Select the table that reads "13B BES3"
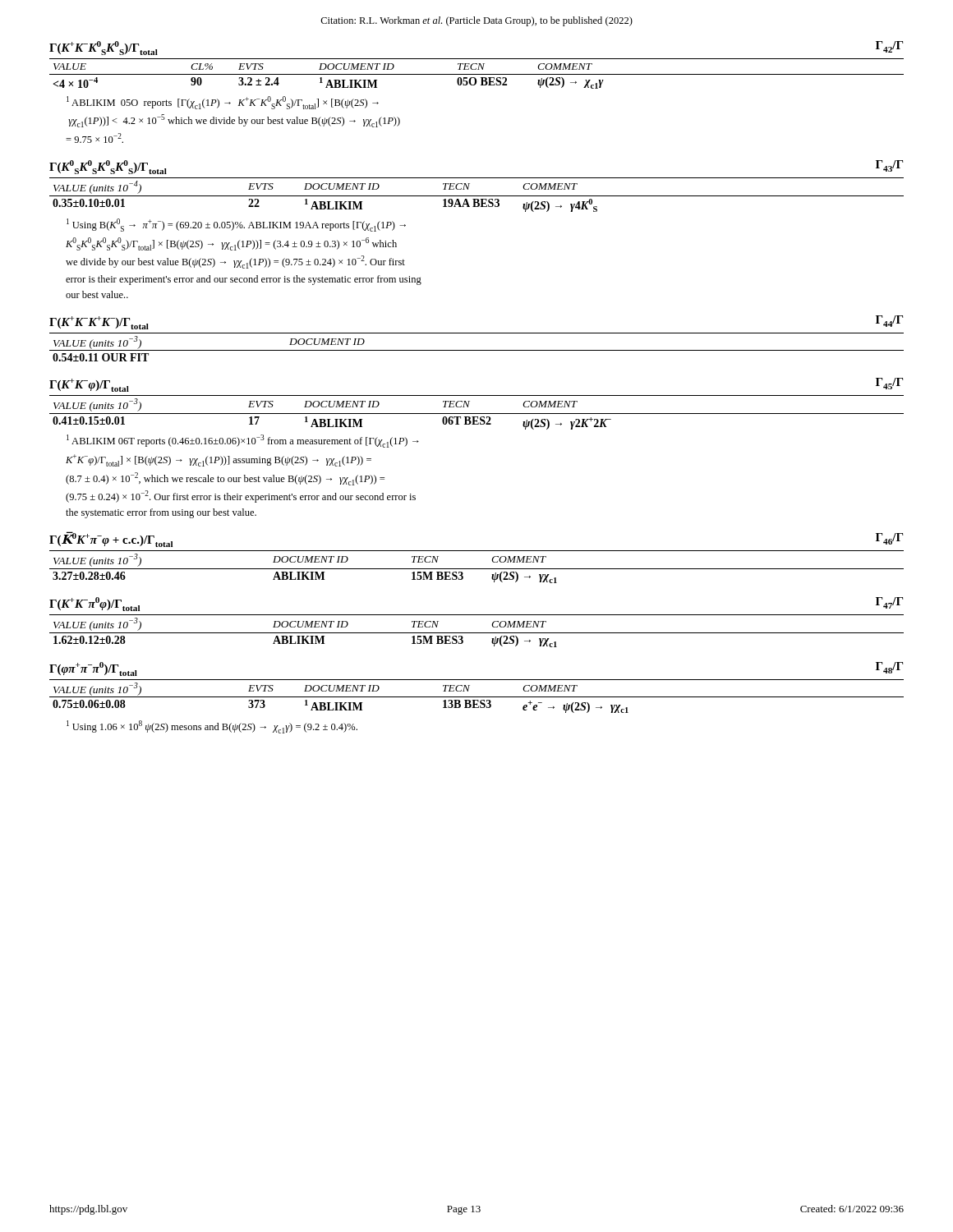953x1232 pixels. (476, 697)
